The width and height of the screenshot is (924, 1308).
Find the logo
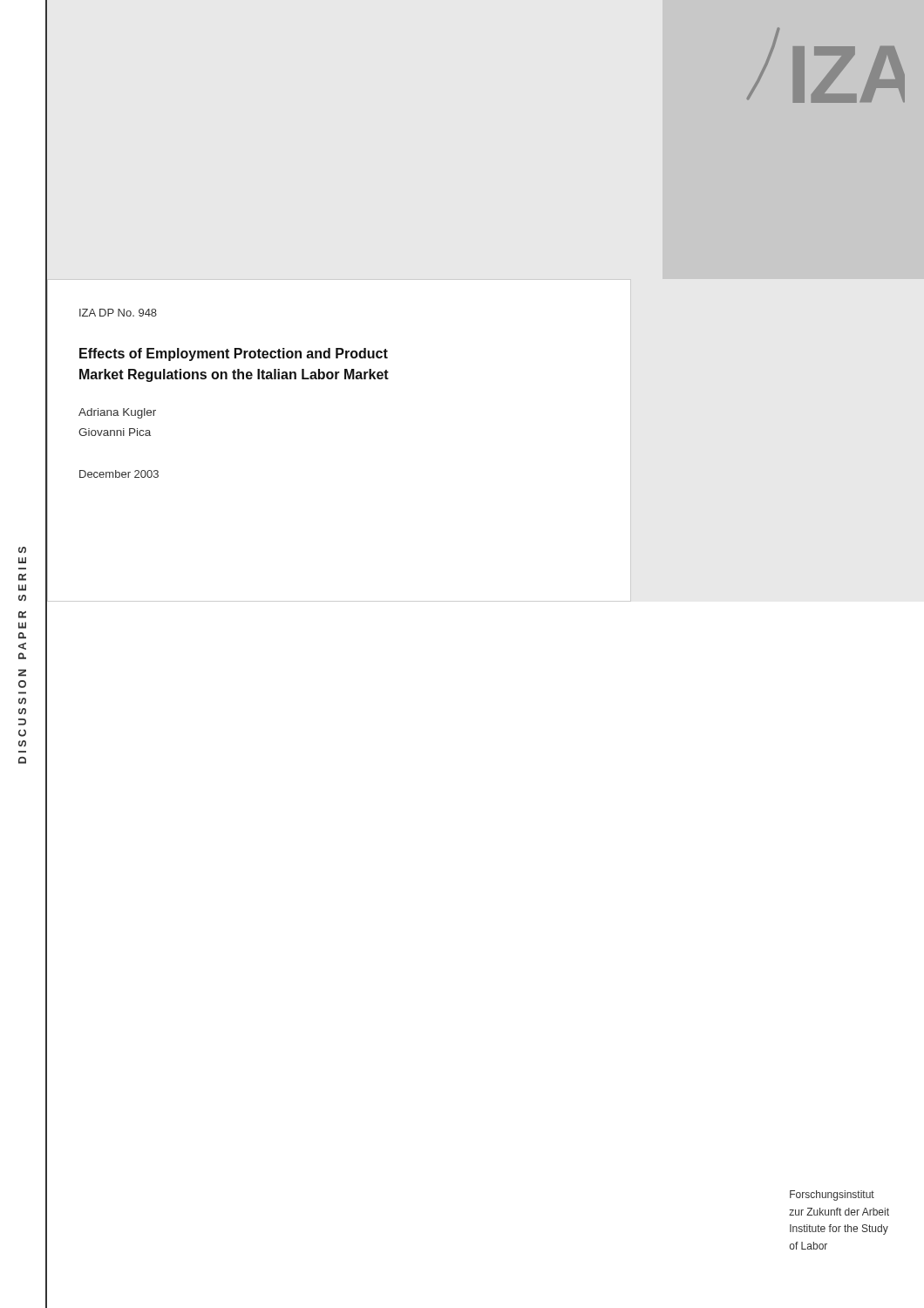[x=813, y=70]
